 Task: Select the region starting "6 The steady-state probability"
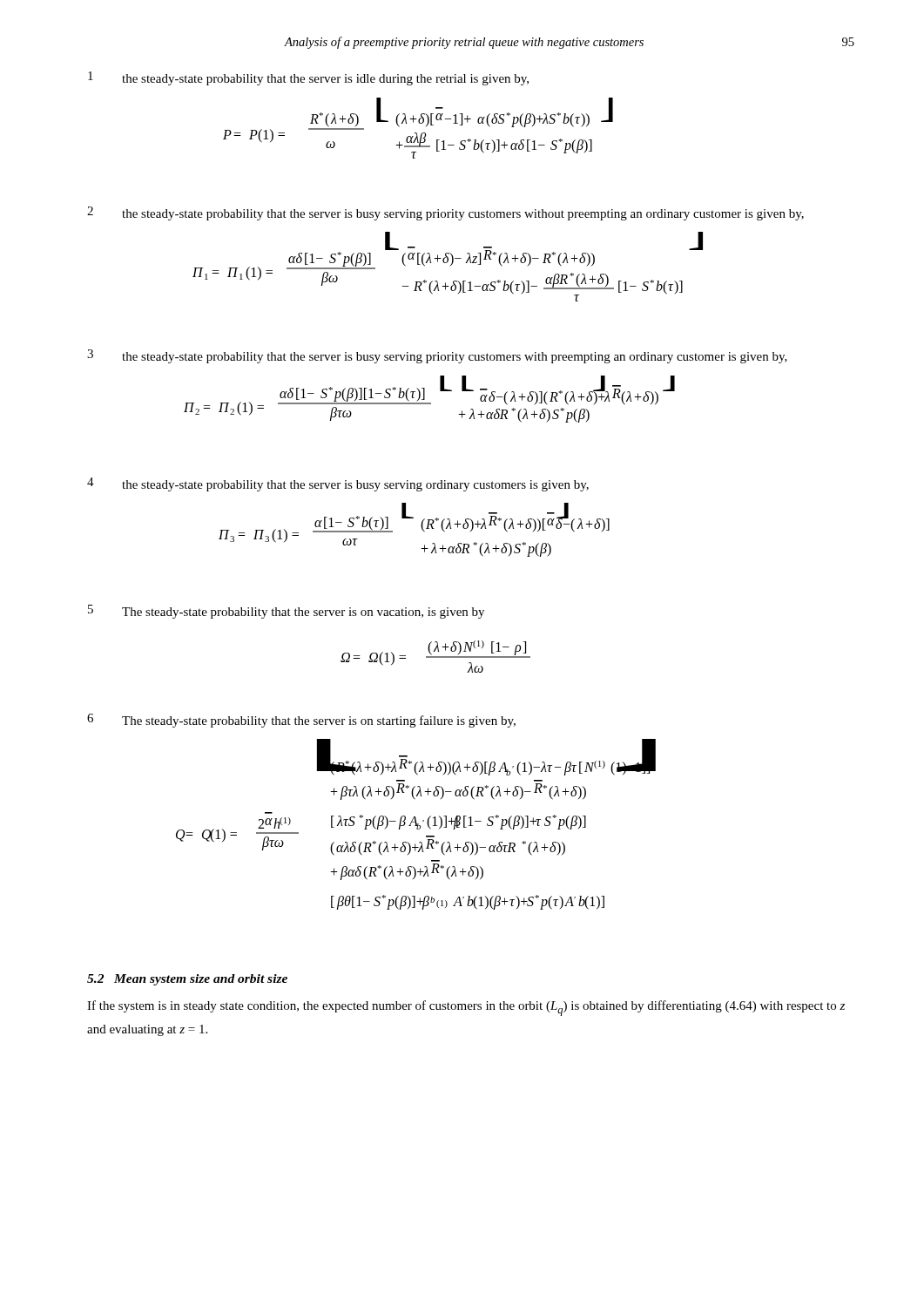tap(471, 829)
